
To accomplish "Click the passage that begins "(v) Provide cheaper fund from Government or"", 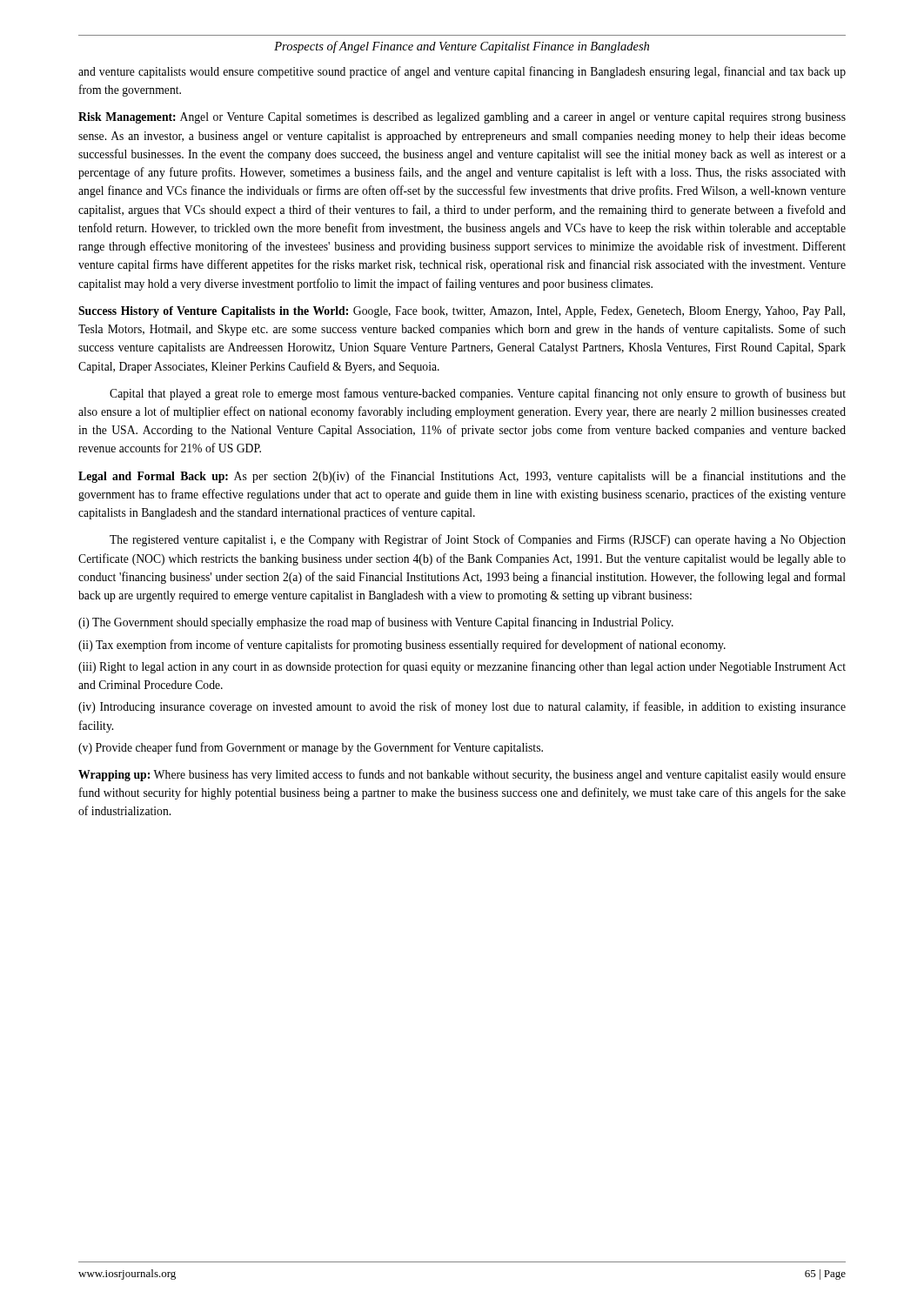I will click(x=311, y=748).
